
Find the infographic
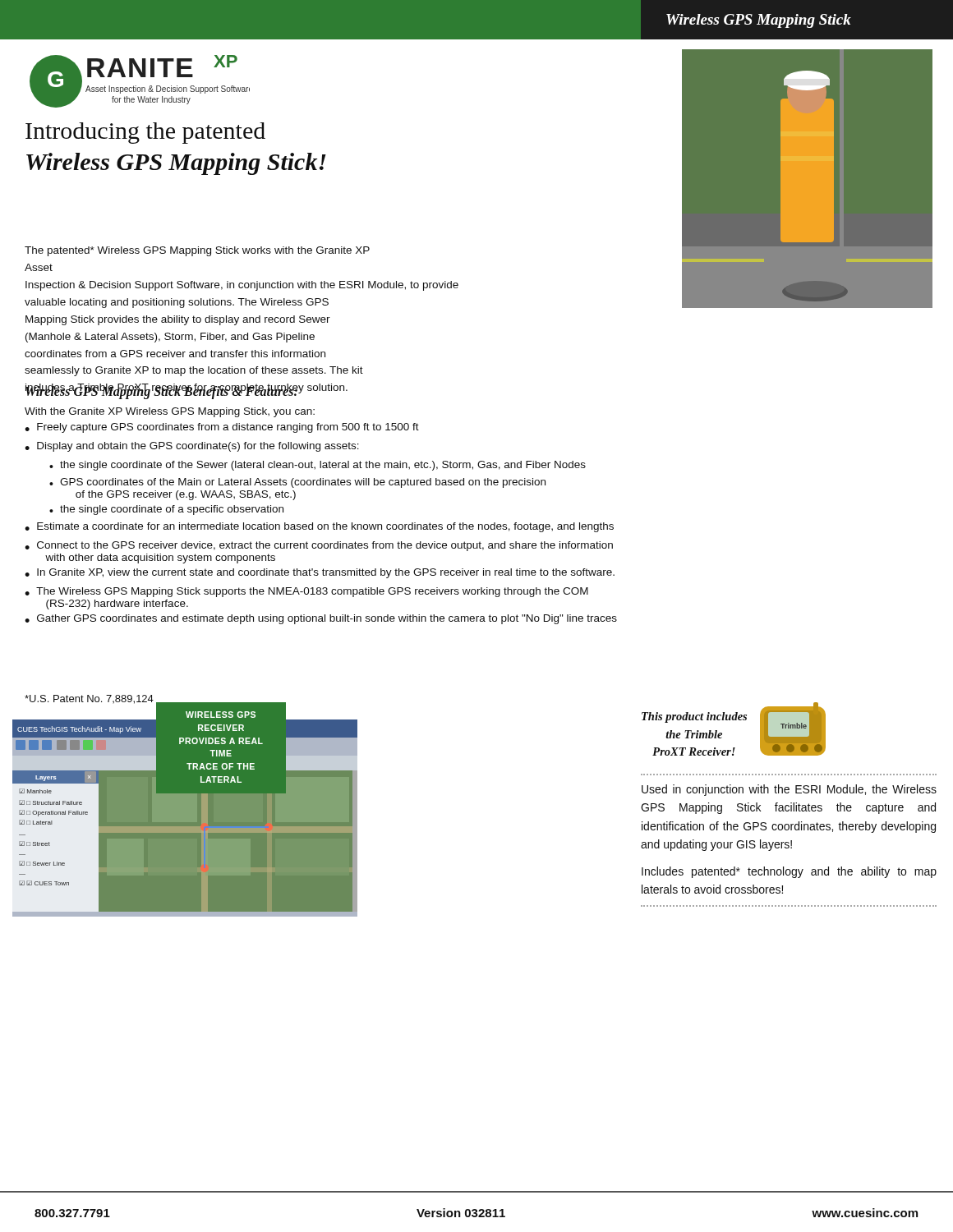coord(221,748)
